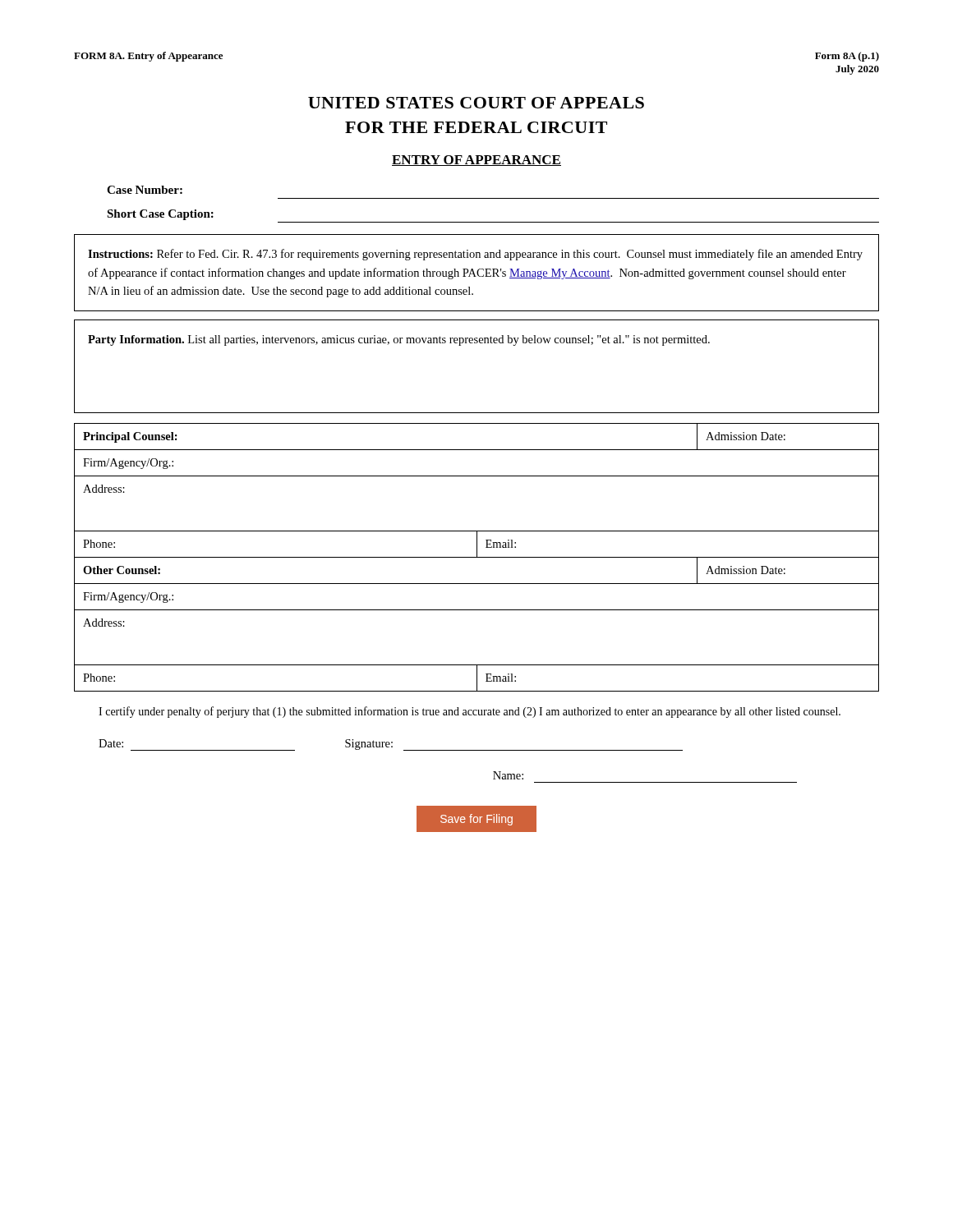Image resolution: width=953 pixels, height=1232 pixels.
Task: Click on the table containing "Admission Date:"
Action: (476, 557)
